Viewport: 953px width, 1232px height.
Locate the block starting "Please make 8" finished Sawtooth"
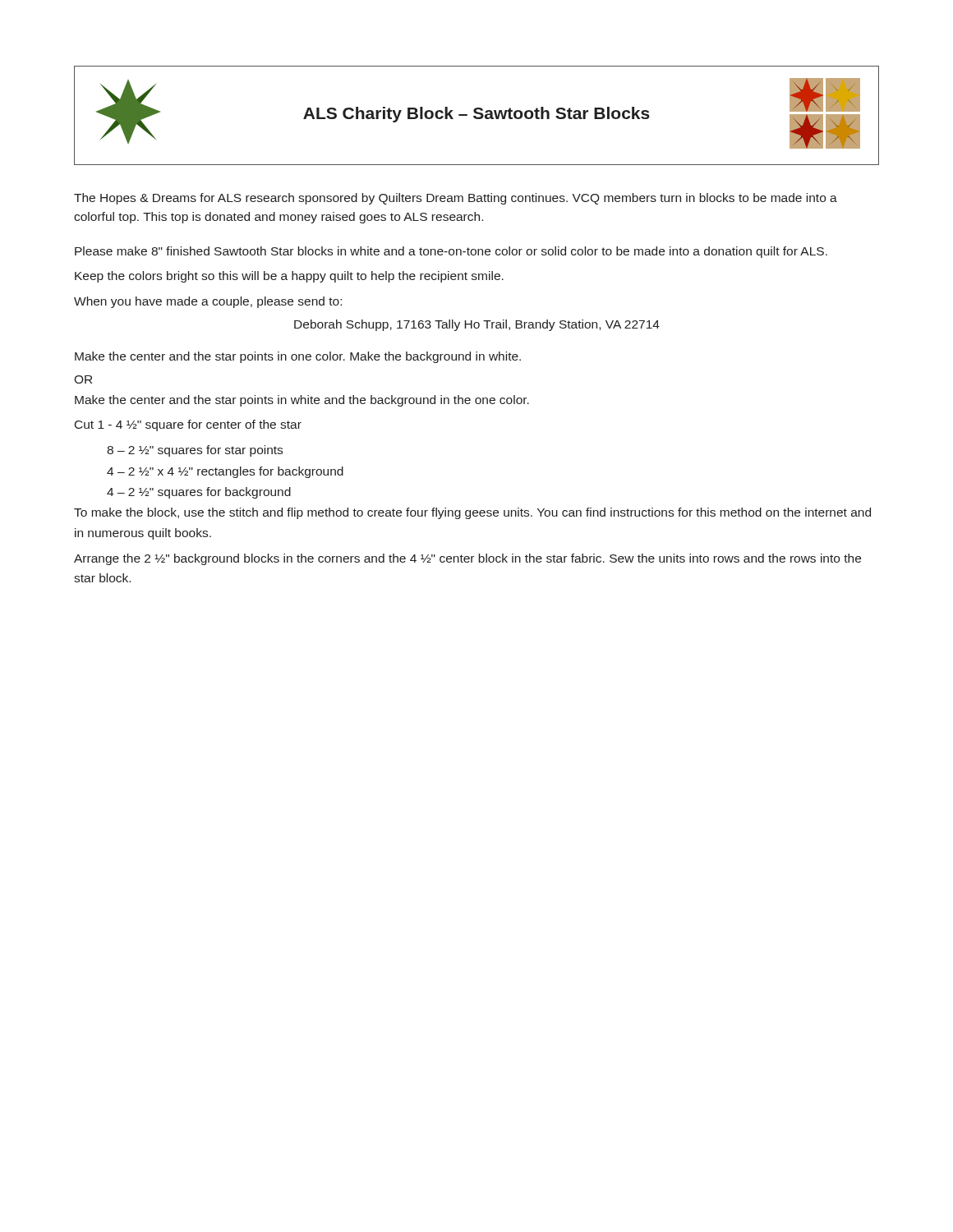coord(451,251)
